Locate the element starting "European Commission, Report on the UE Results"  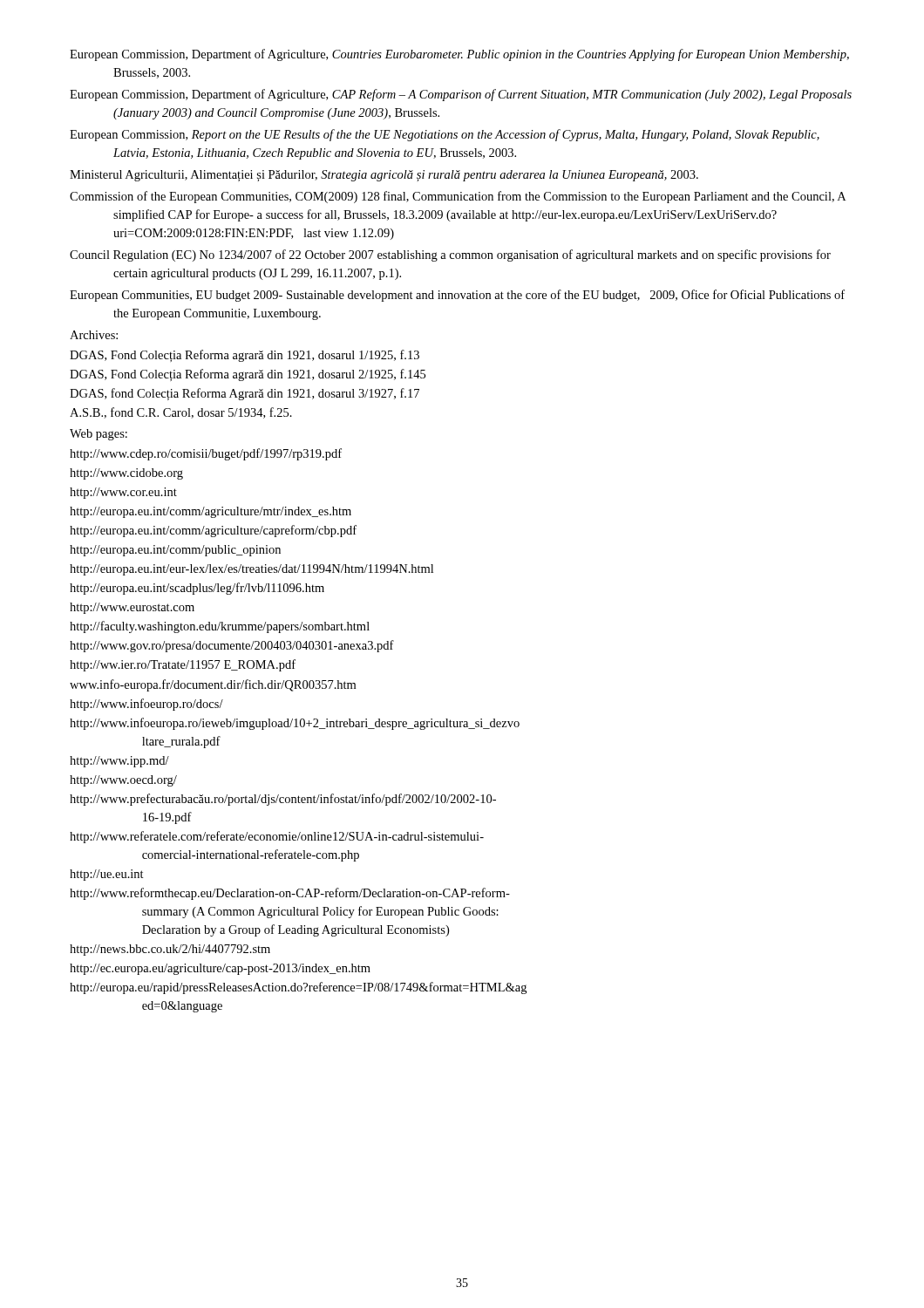click(445, 144)
